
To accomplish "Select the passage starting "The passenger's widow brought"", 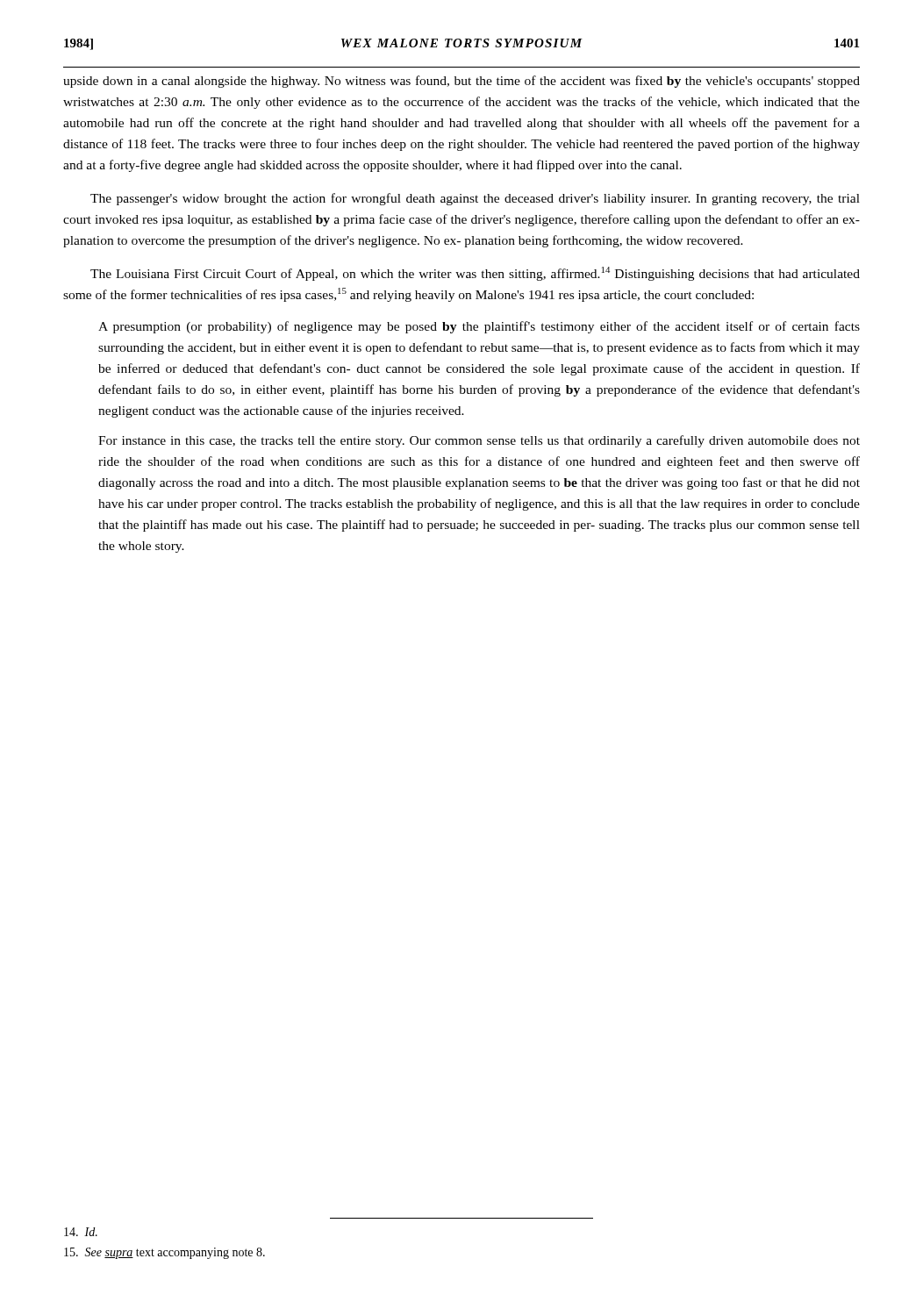I will click(x=462, y=219).
